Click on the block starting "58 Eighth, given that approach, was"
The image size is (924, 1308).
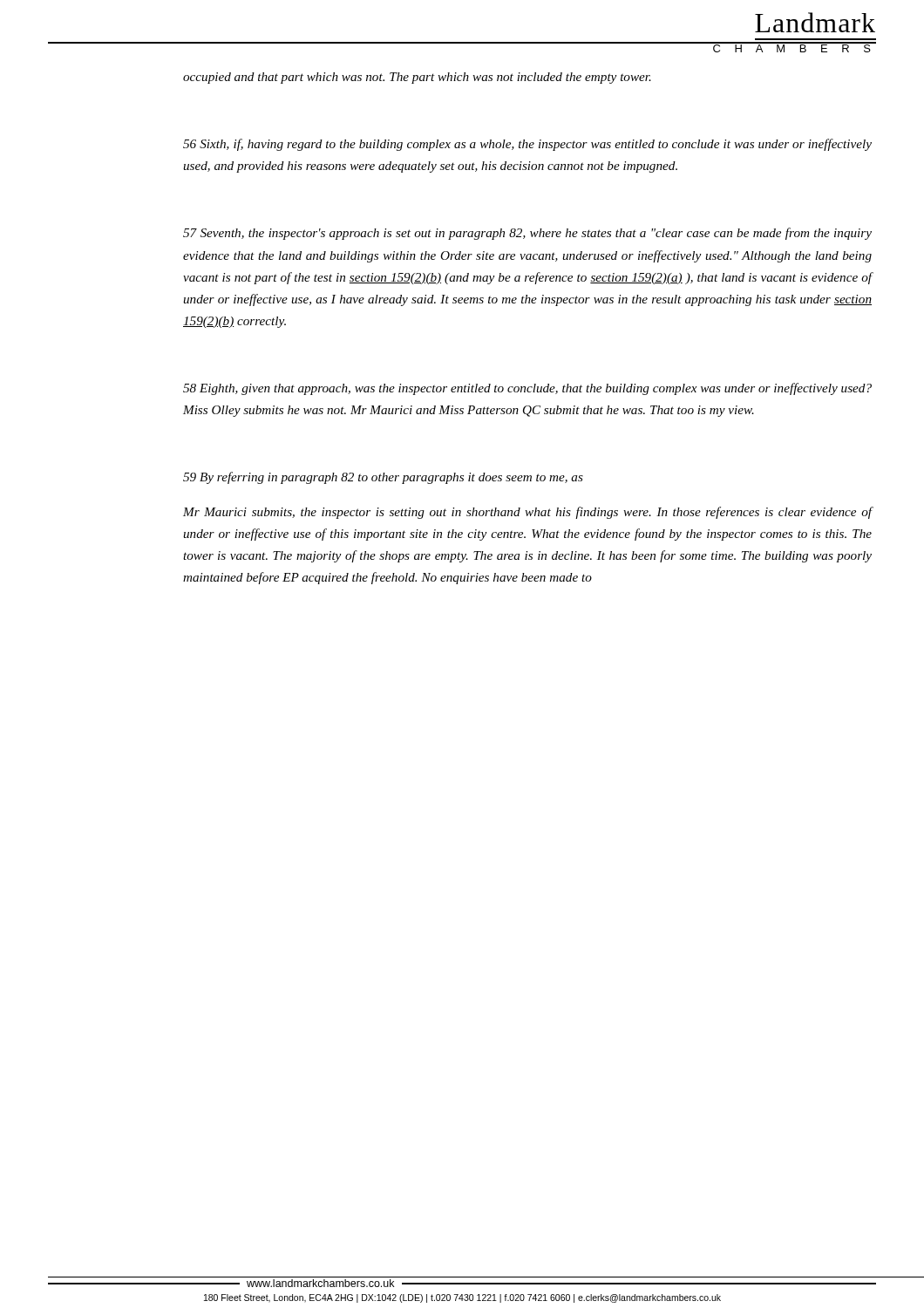coord(527,398)
